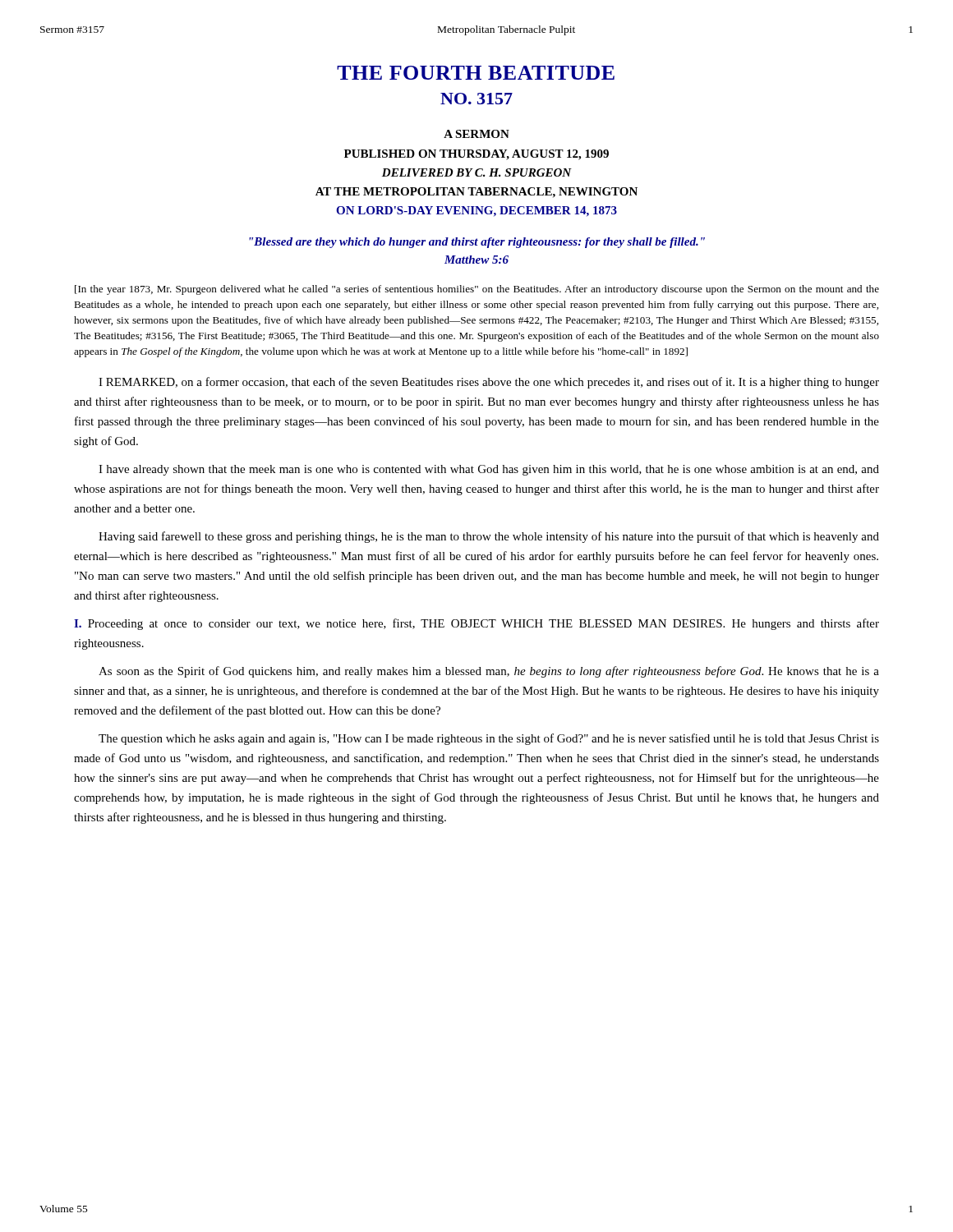Locate the element starting "A SERMON PUBLISHED ON THURSDAY, AUGUST 12, 1909"
This screenshot has height=1232, width=953.
click(476, 173)
